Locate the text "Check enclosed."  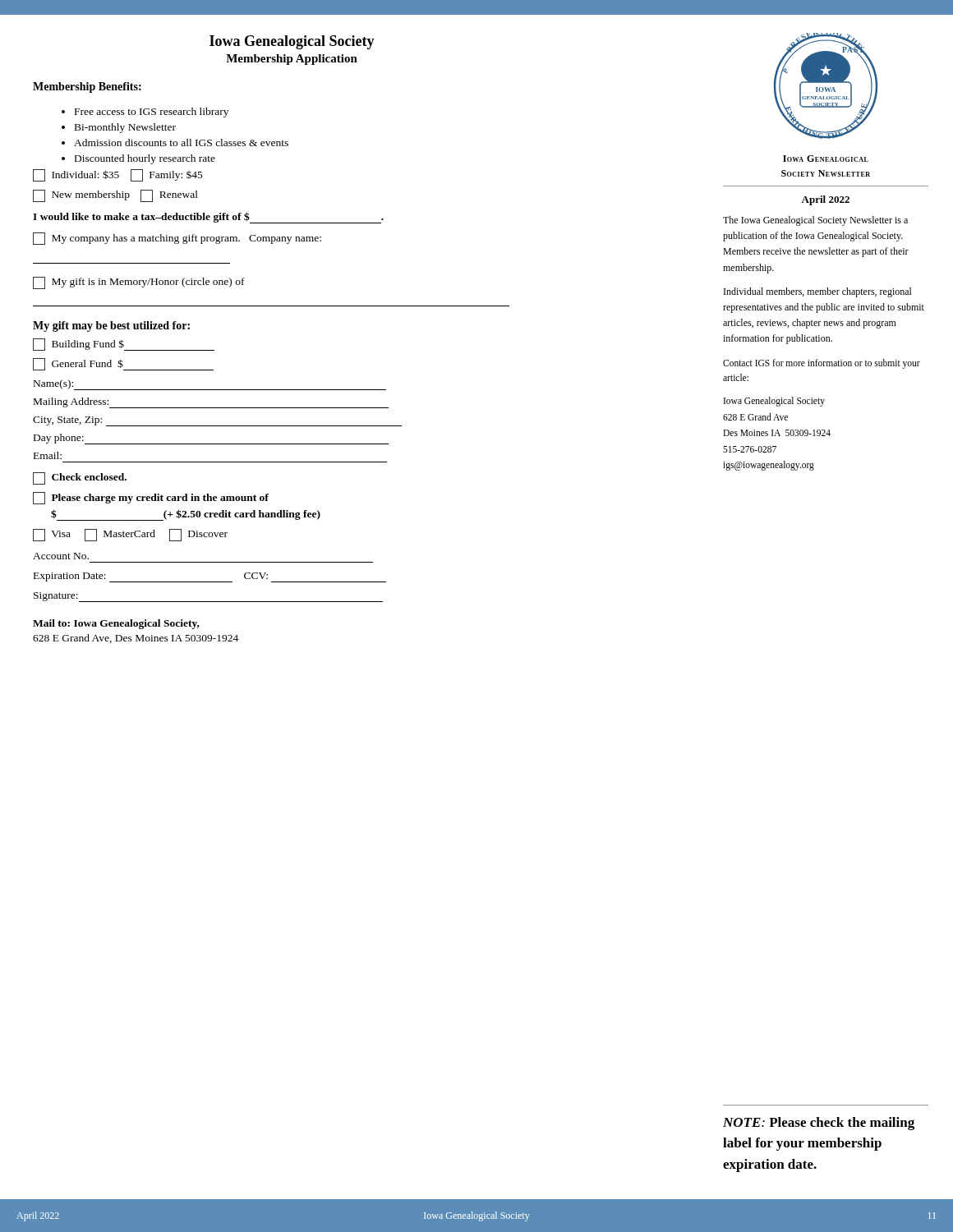(x=80, y=478)
